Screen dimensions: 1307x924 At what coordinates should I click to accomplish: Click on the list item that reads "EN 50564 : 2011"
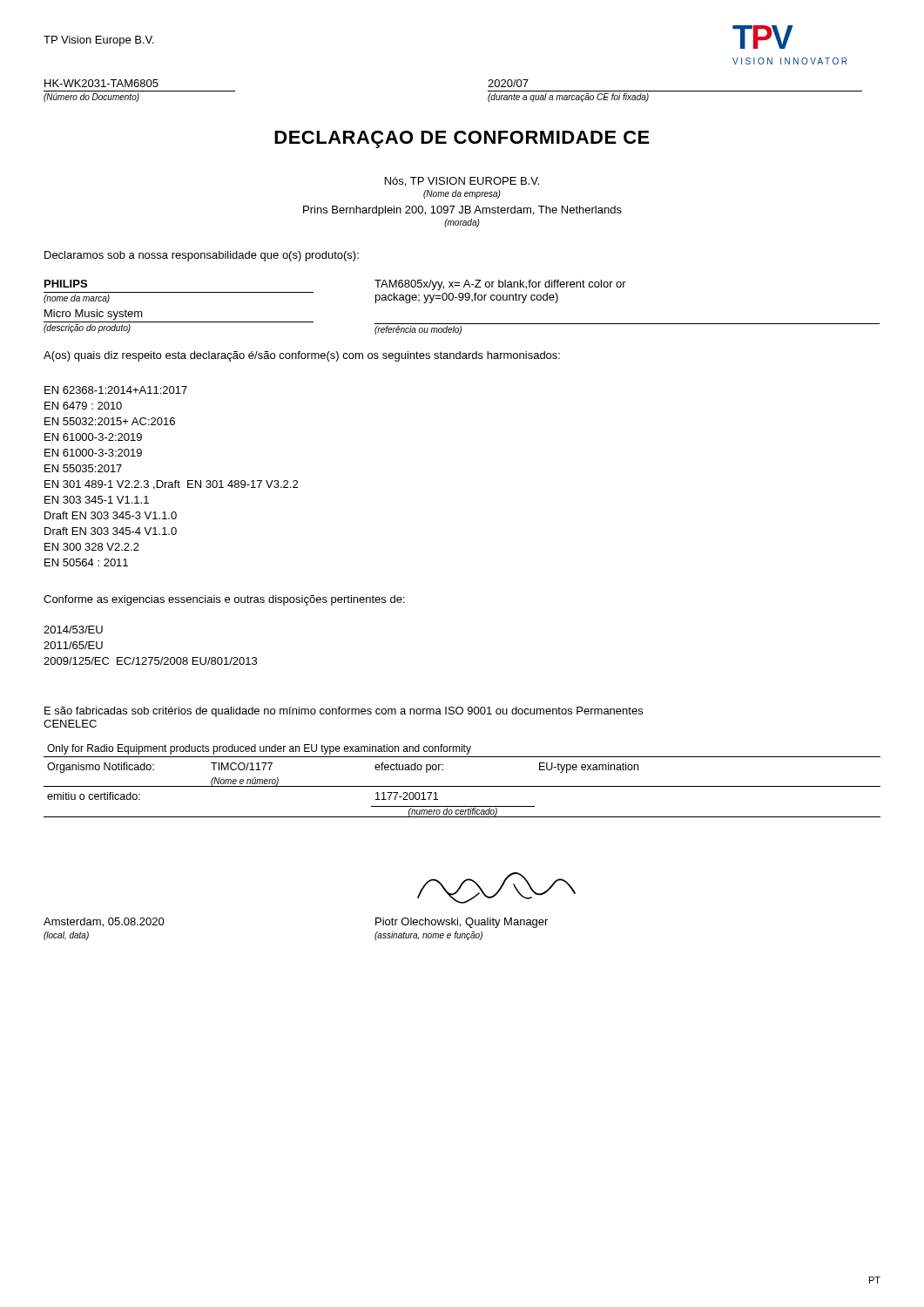[86, 562]
